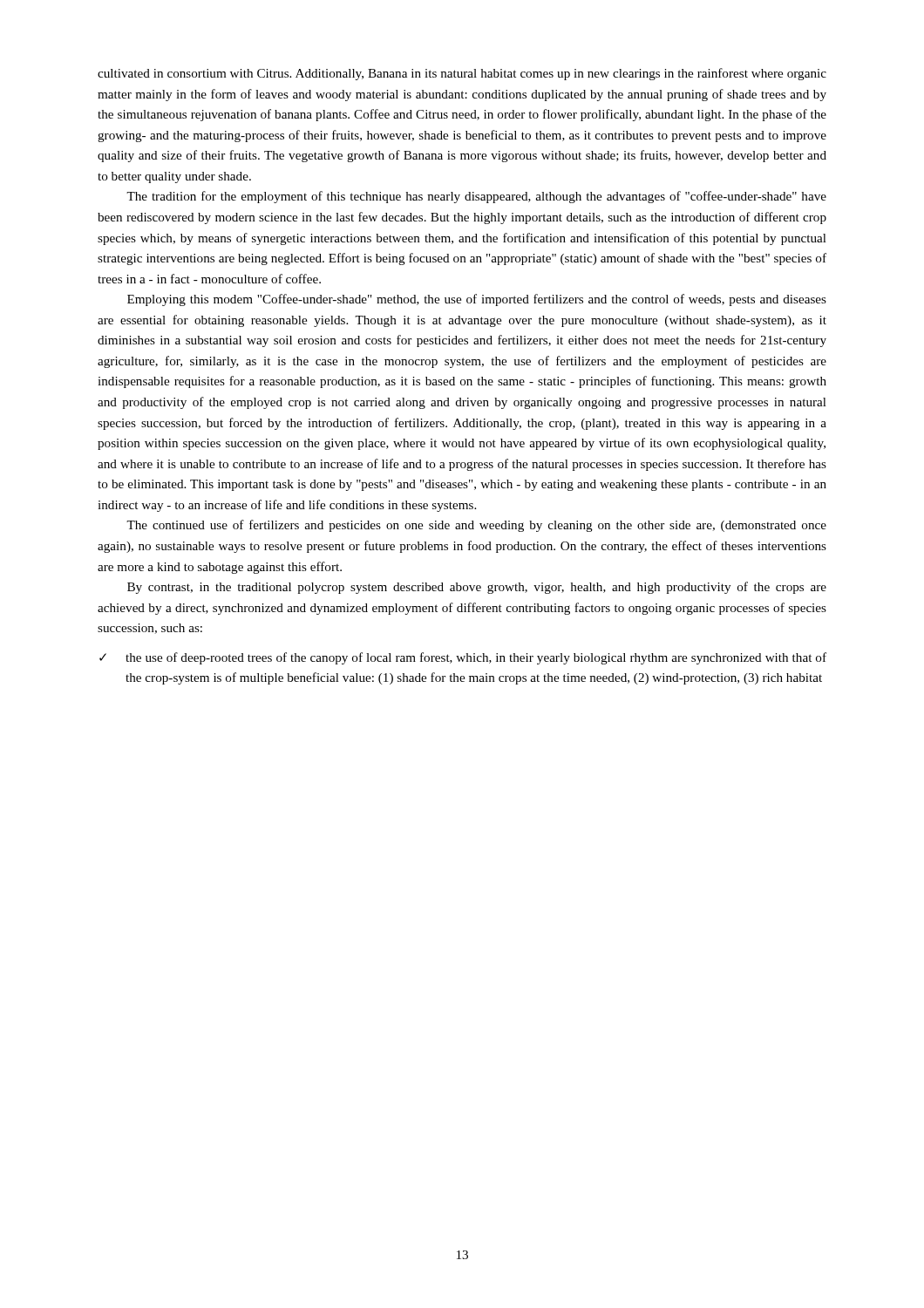The width and height of the screenshot is (924, 1308).
Task: Navigate to the region starting "✓ the use of"
Action: coord(462,667)
